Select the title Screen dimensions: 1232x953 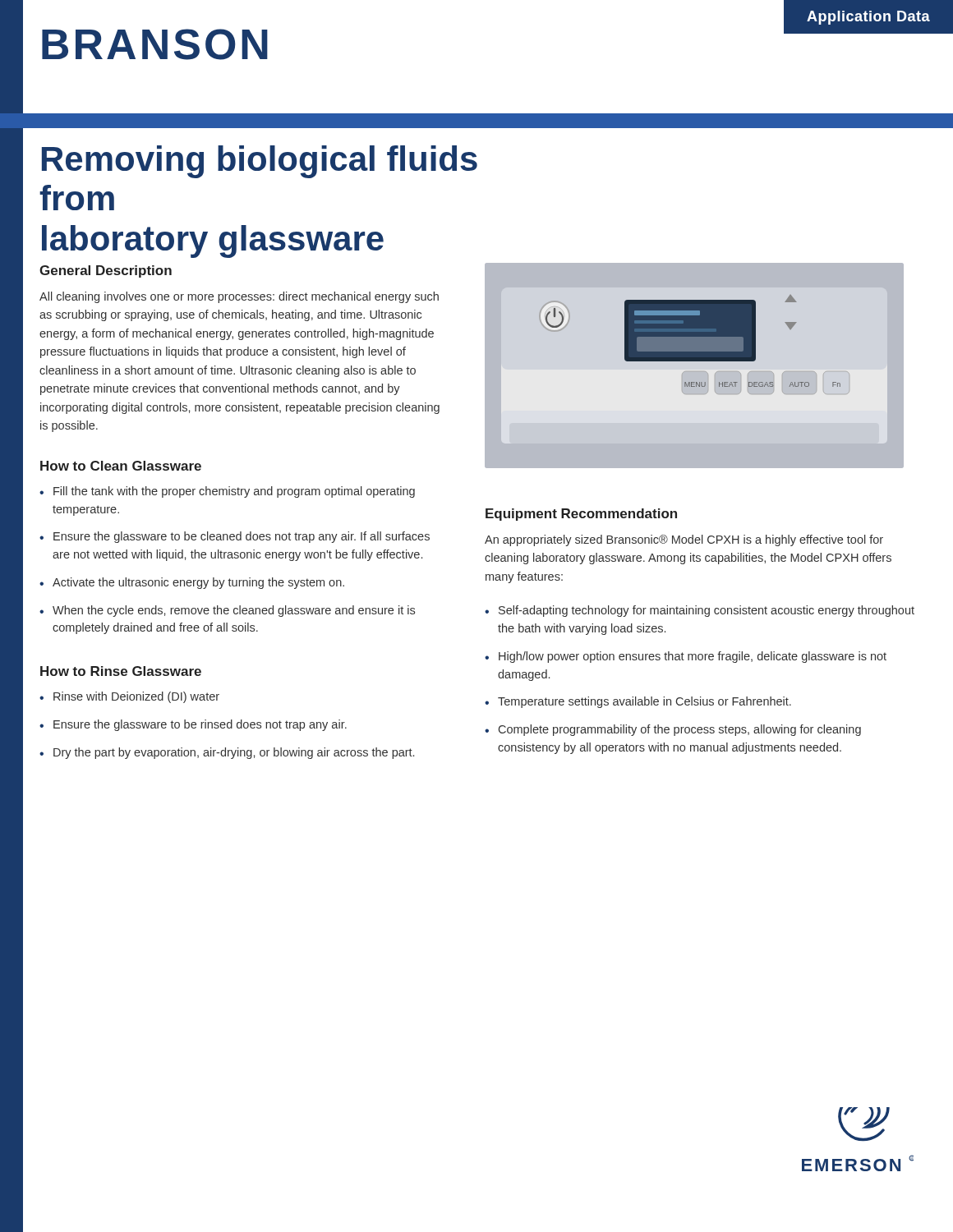pos(286,199)
